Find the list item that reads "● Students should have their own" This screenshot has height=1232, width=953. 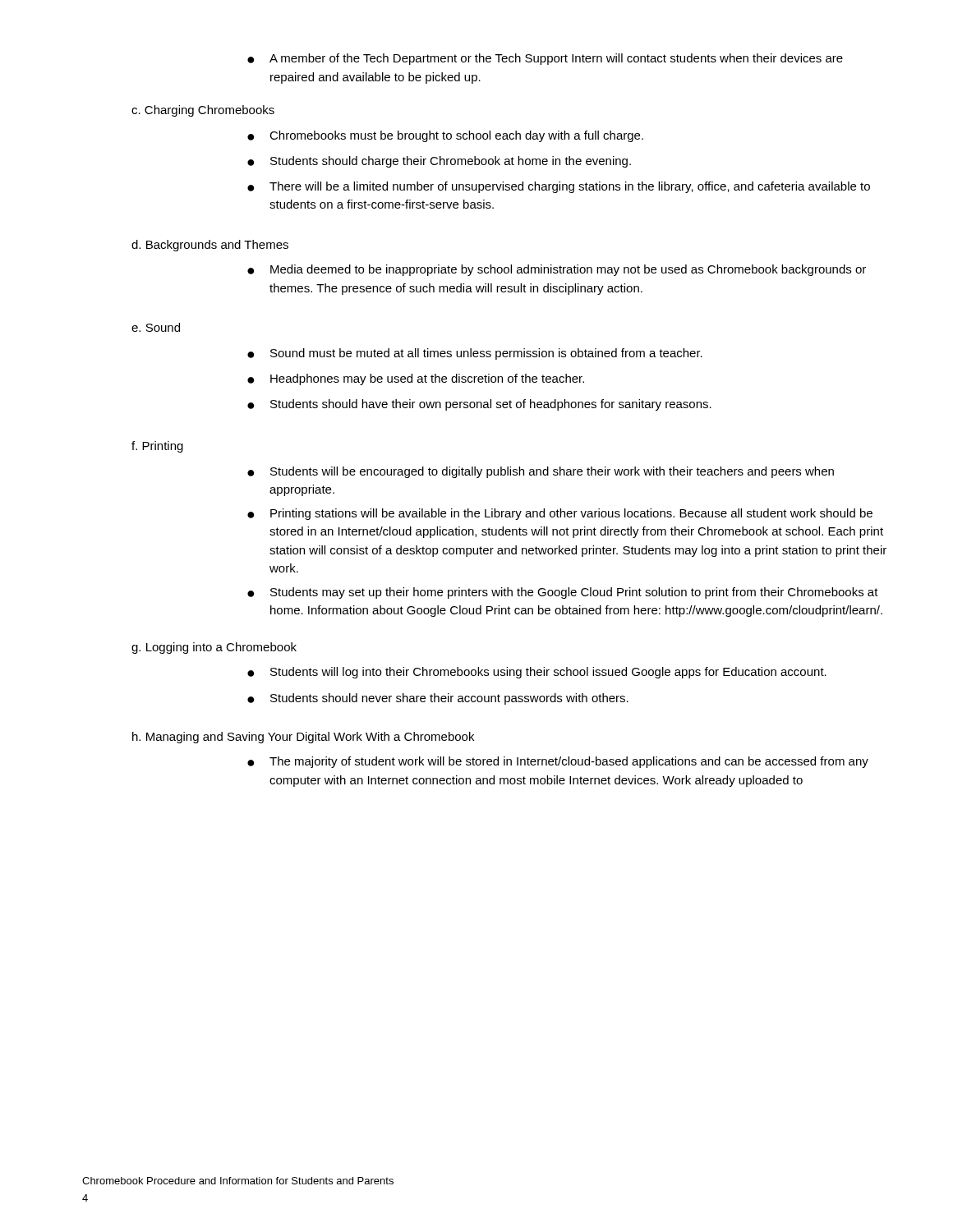coord(567,406)
